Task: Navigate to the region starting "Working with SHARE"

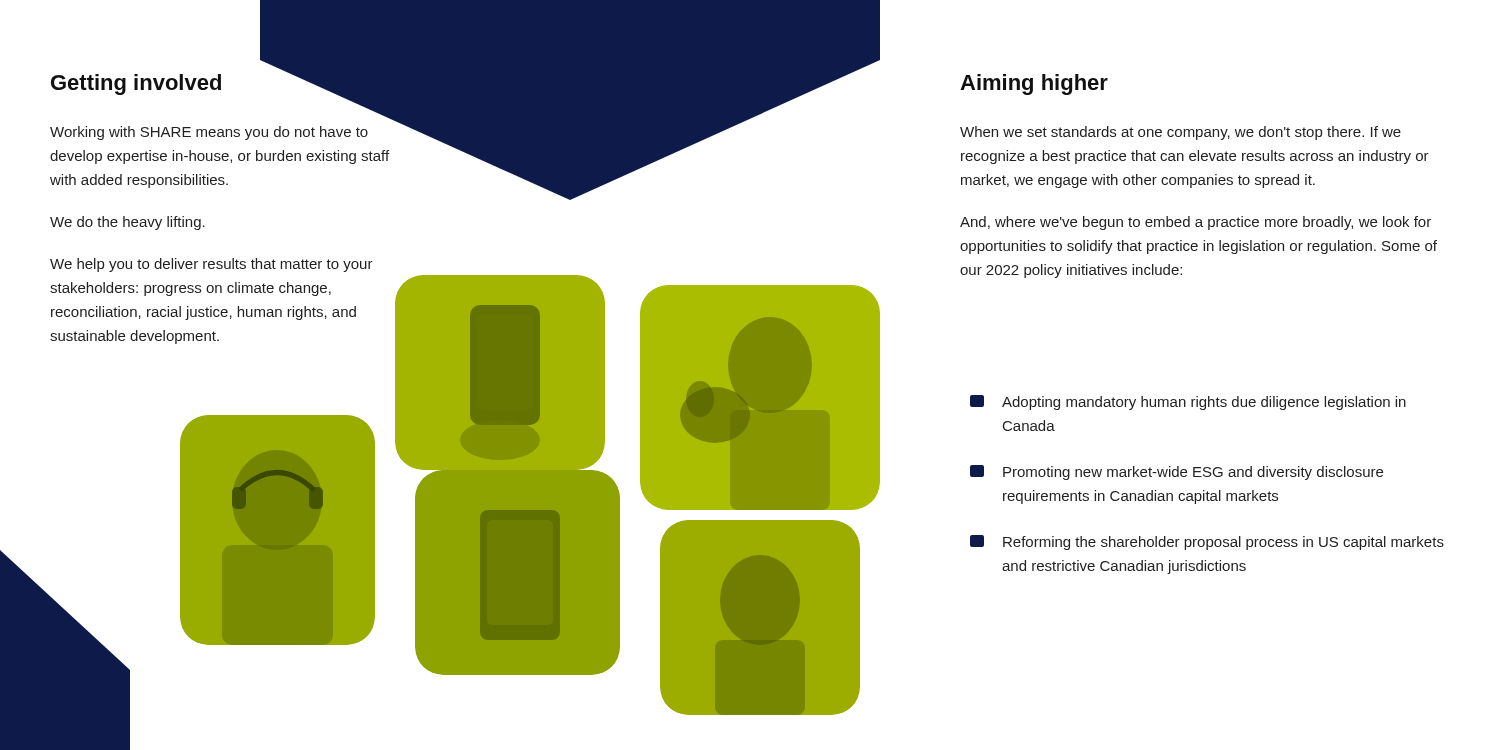Action: click(220, 156)
